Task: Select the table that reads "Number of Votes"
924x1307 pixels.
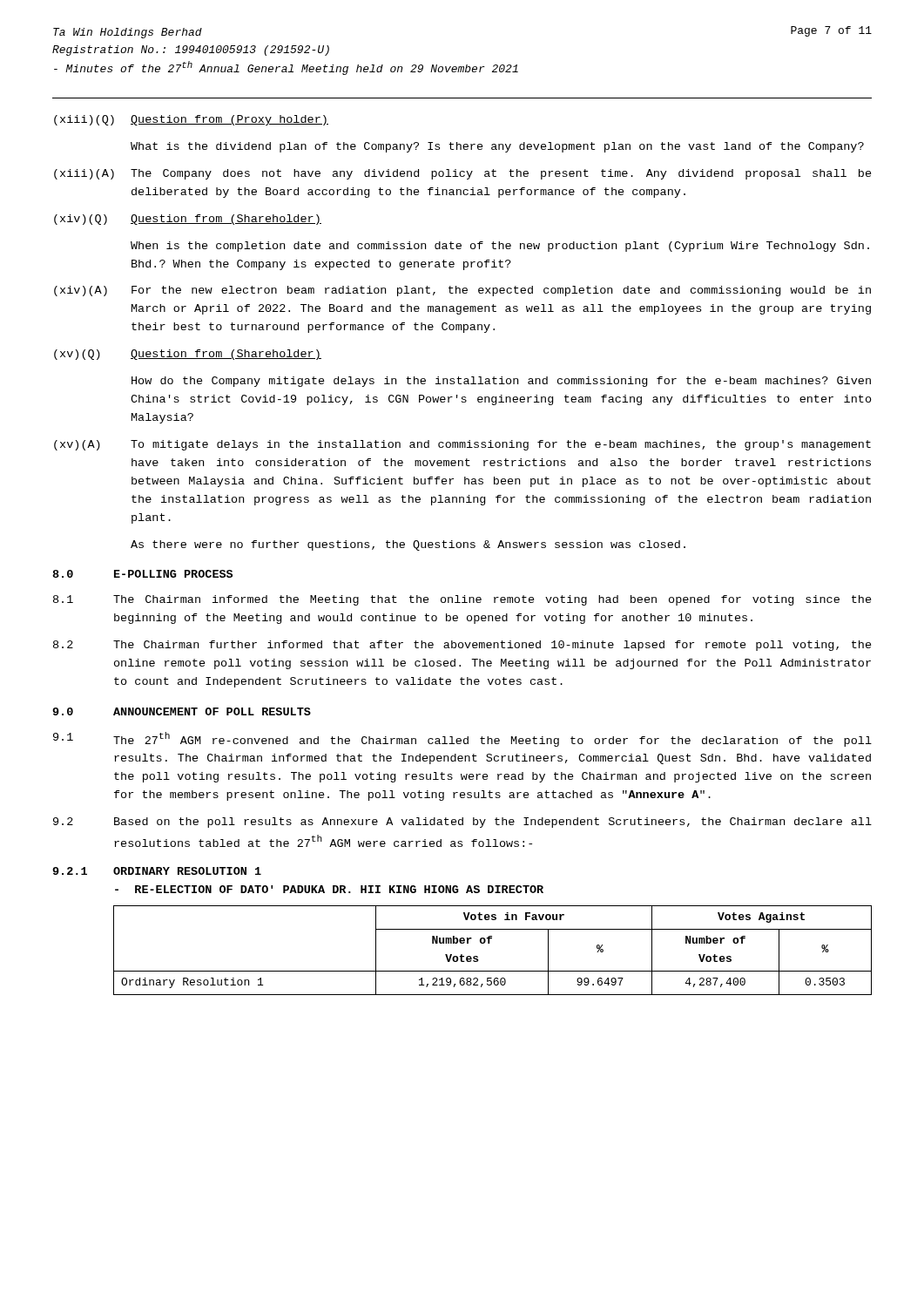Action: [x=492, y=950]
